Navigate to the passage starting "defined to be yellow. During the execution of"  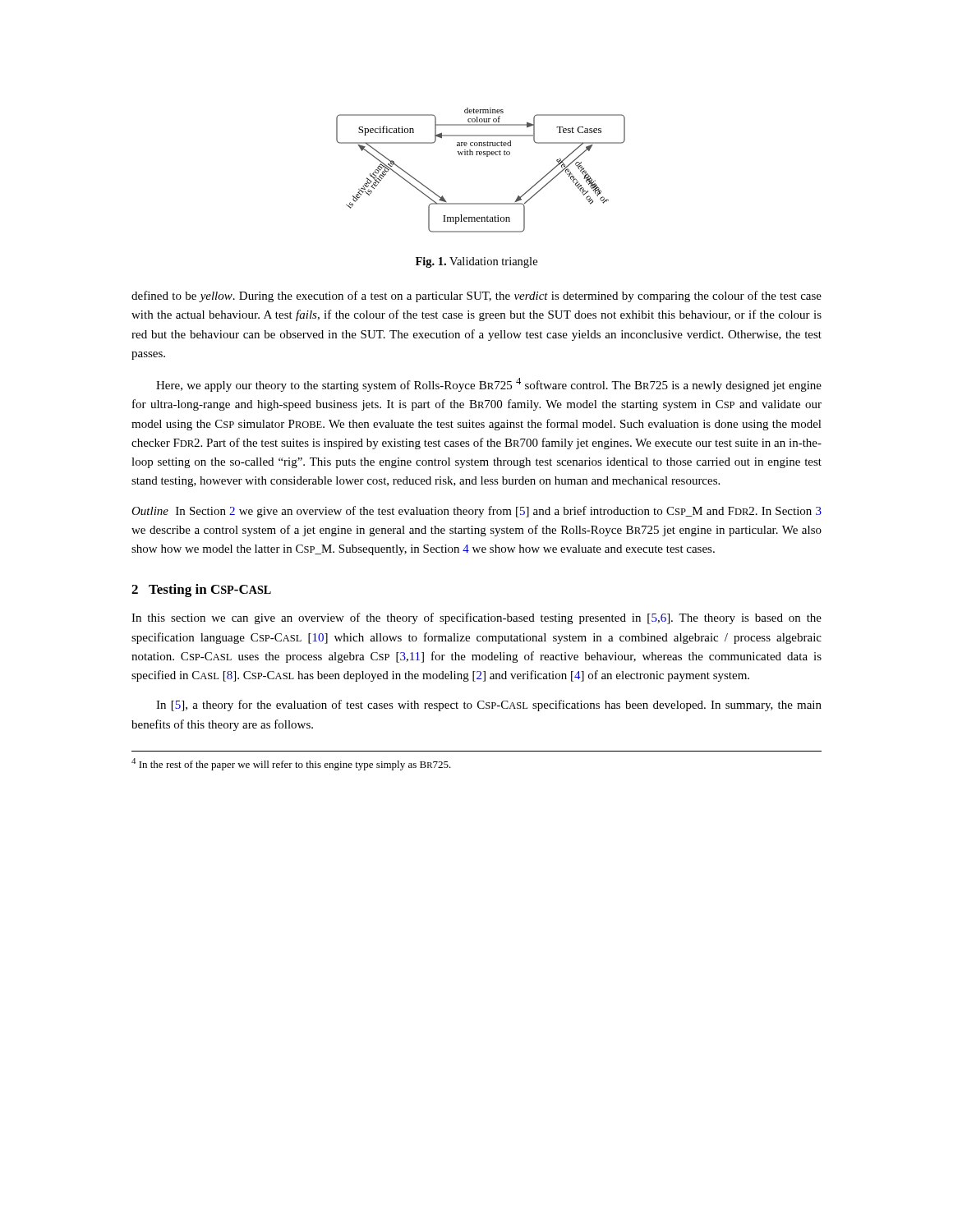coord(476,325)
